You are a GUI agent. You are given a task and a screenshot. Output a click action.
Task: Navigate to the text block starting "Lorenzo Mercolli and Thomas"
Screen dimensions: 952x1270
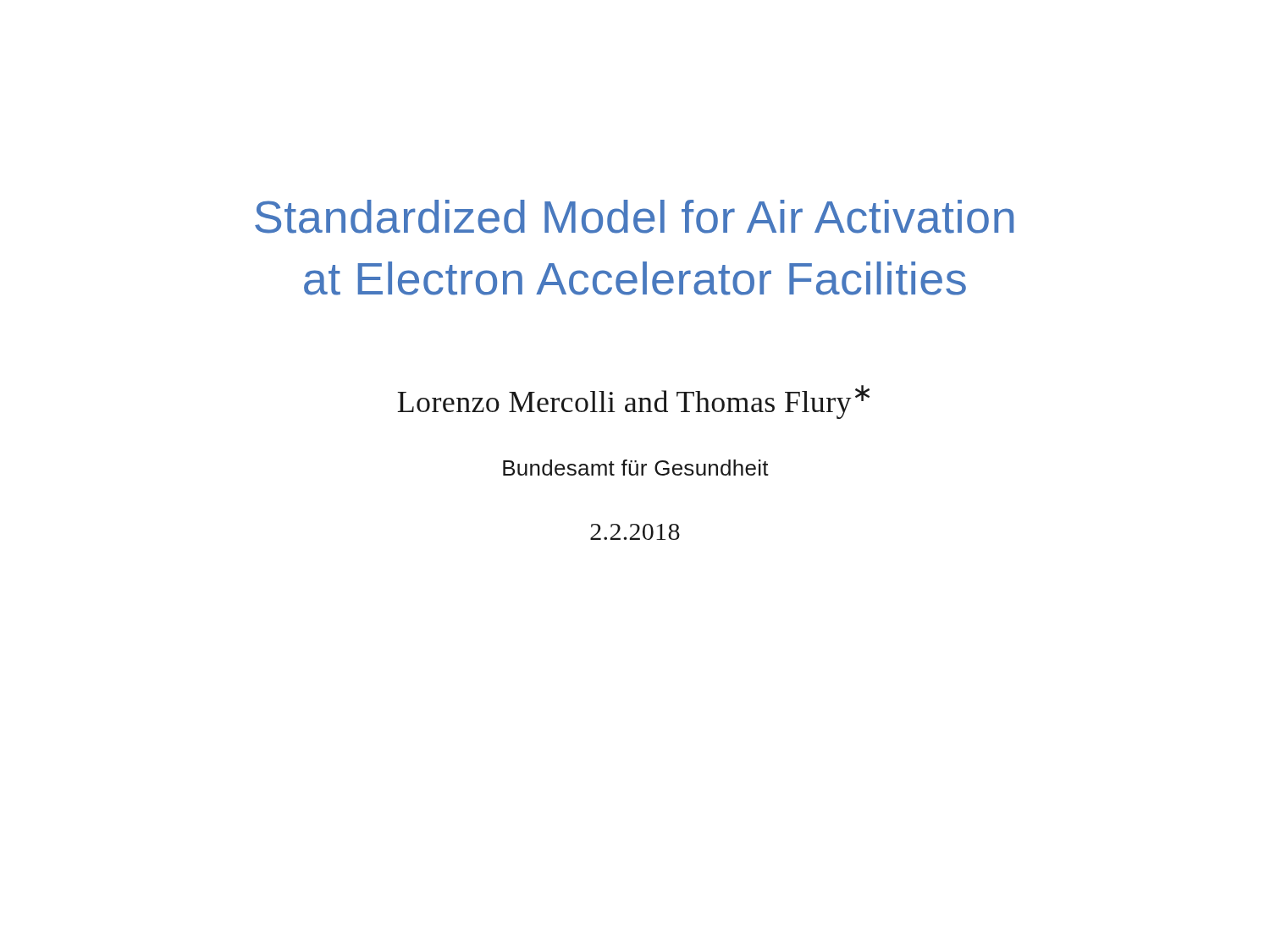point(635,398)
